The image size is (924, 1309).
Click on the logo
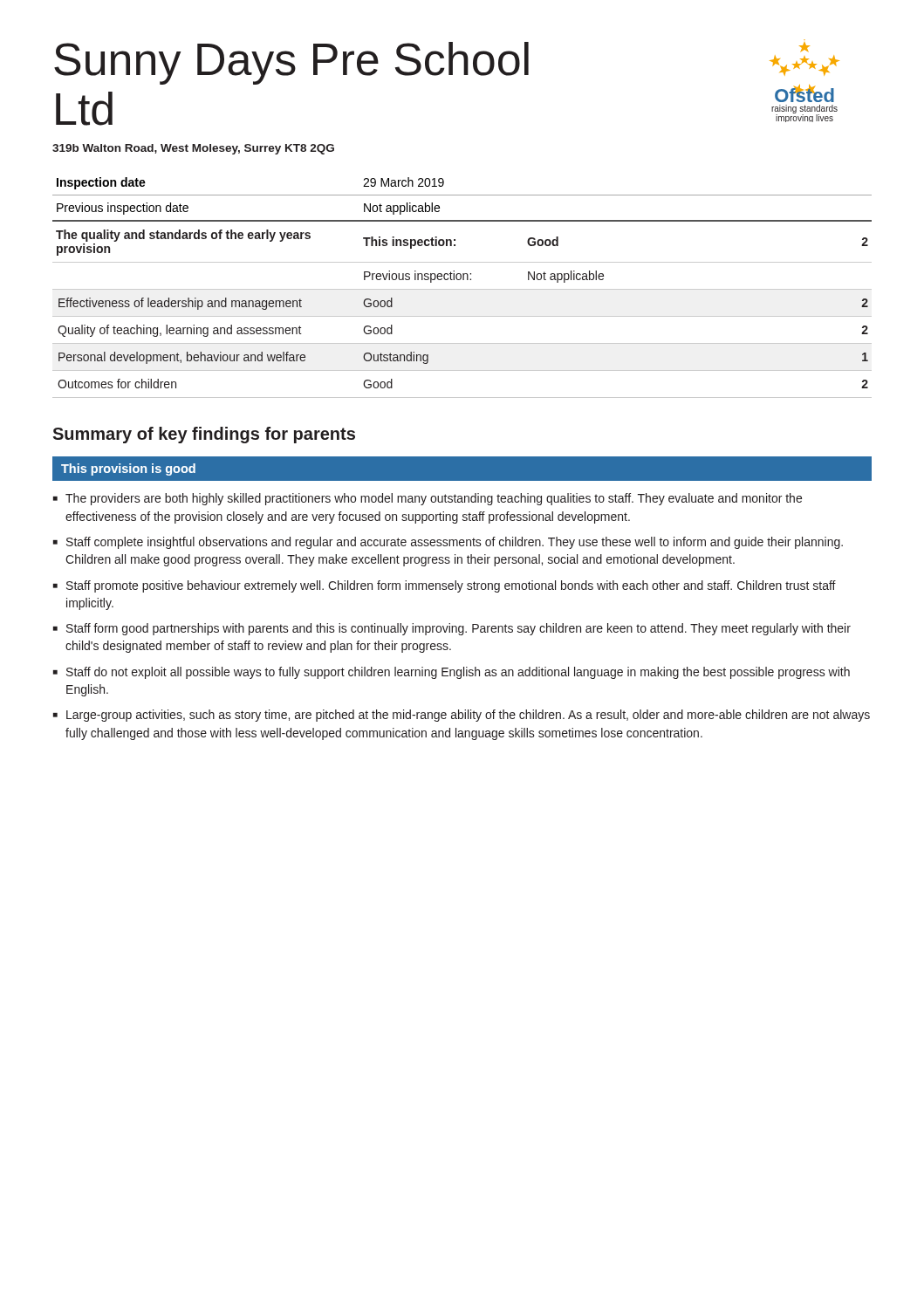(804, 82)
